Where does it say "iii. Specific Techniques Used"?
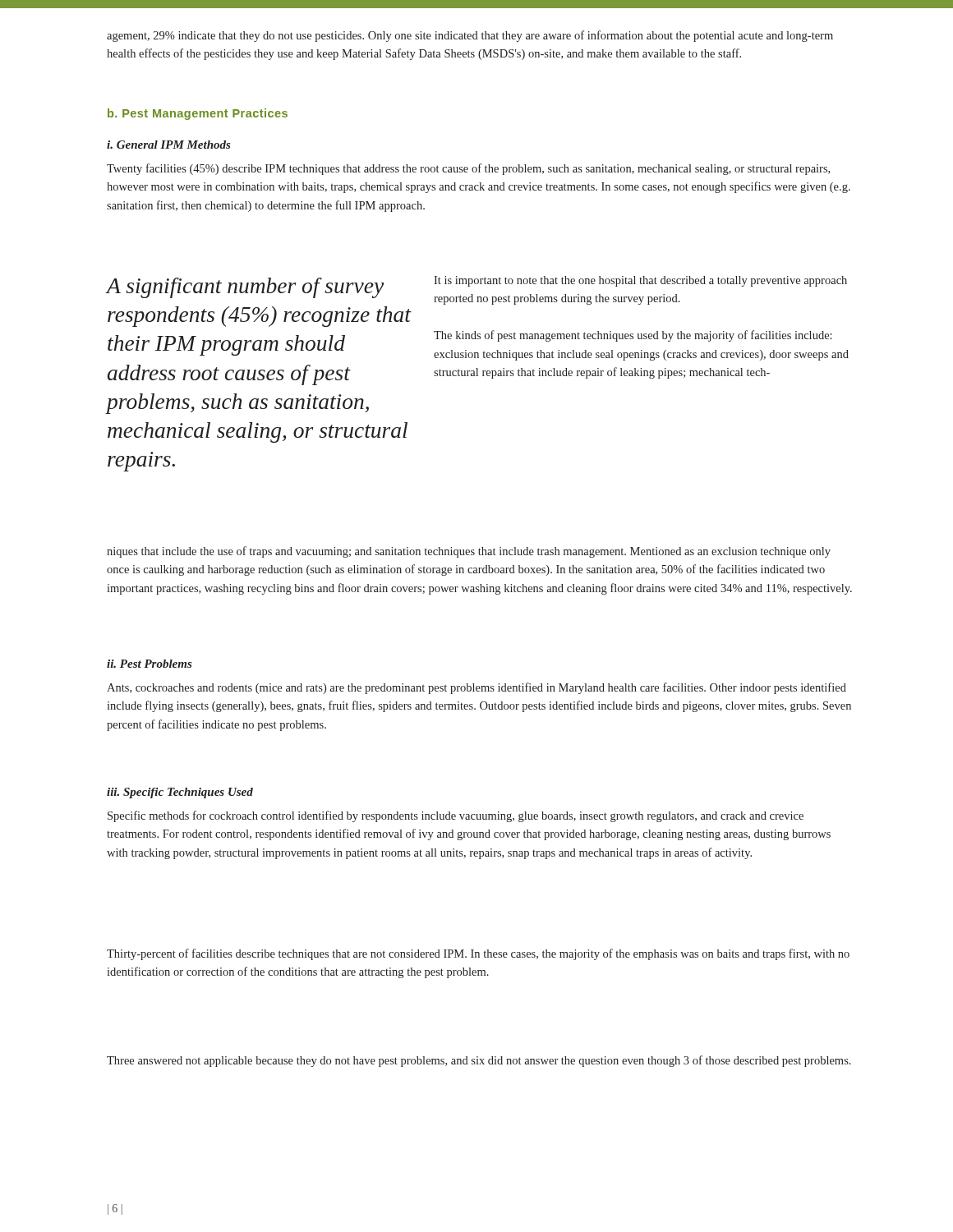This screenshot has height=1232, width=953. click(180, 792)
